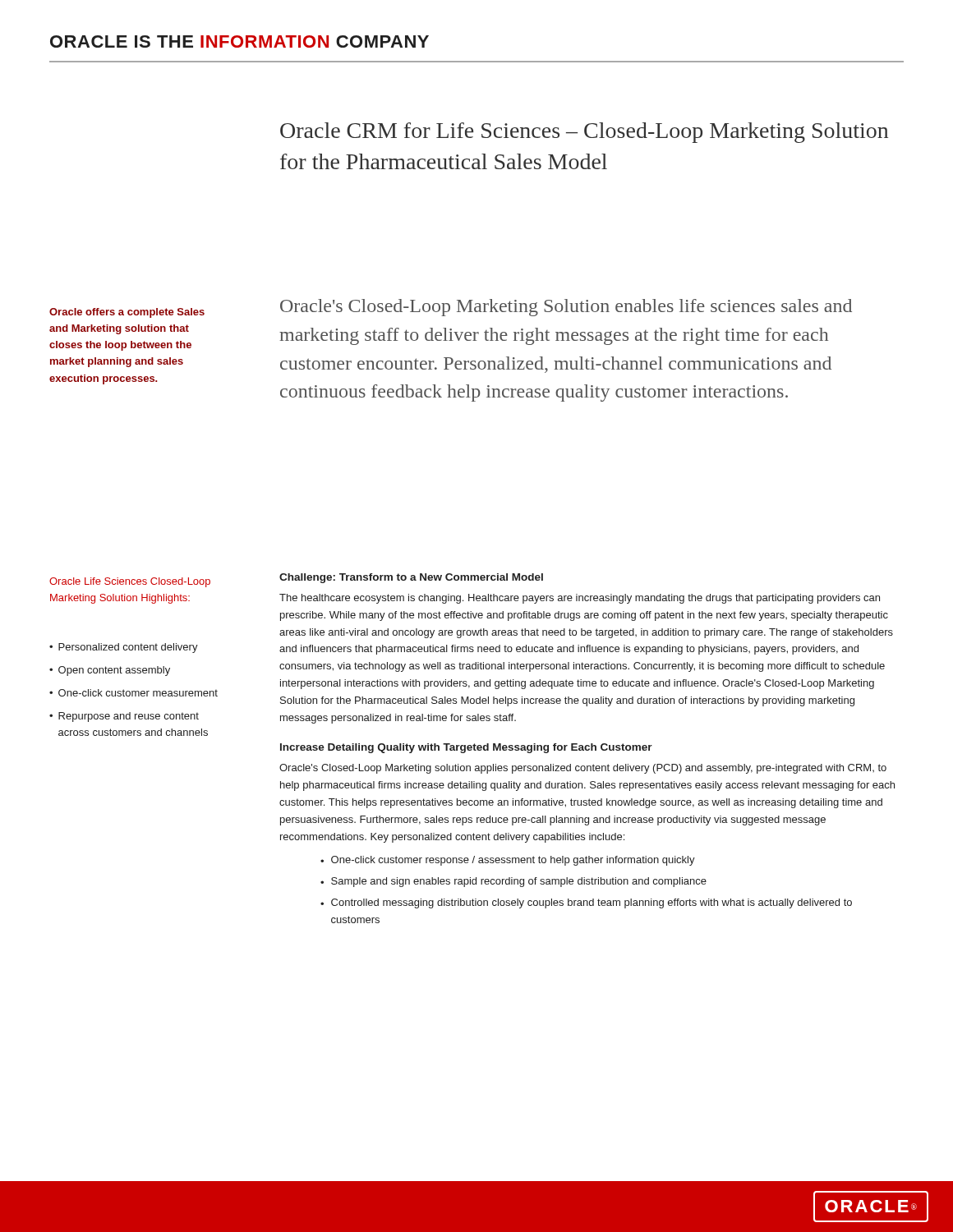The image size is (953, 1232).
Task: Locate the text starting "•One-click customer response"
Action: [x=508, y=861]
